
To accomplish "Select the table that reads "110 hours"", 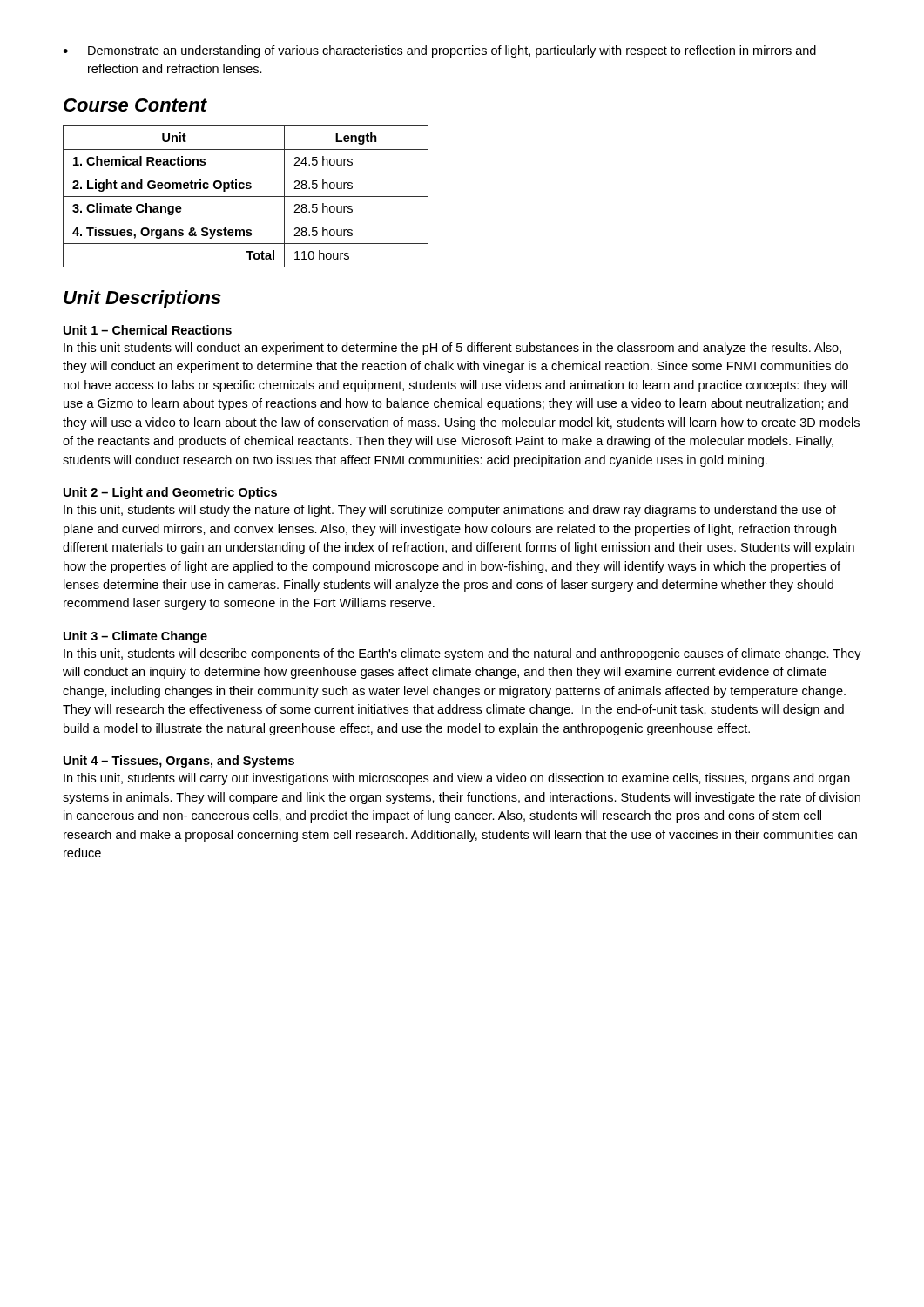I will point(462,197).
